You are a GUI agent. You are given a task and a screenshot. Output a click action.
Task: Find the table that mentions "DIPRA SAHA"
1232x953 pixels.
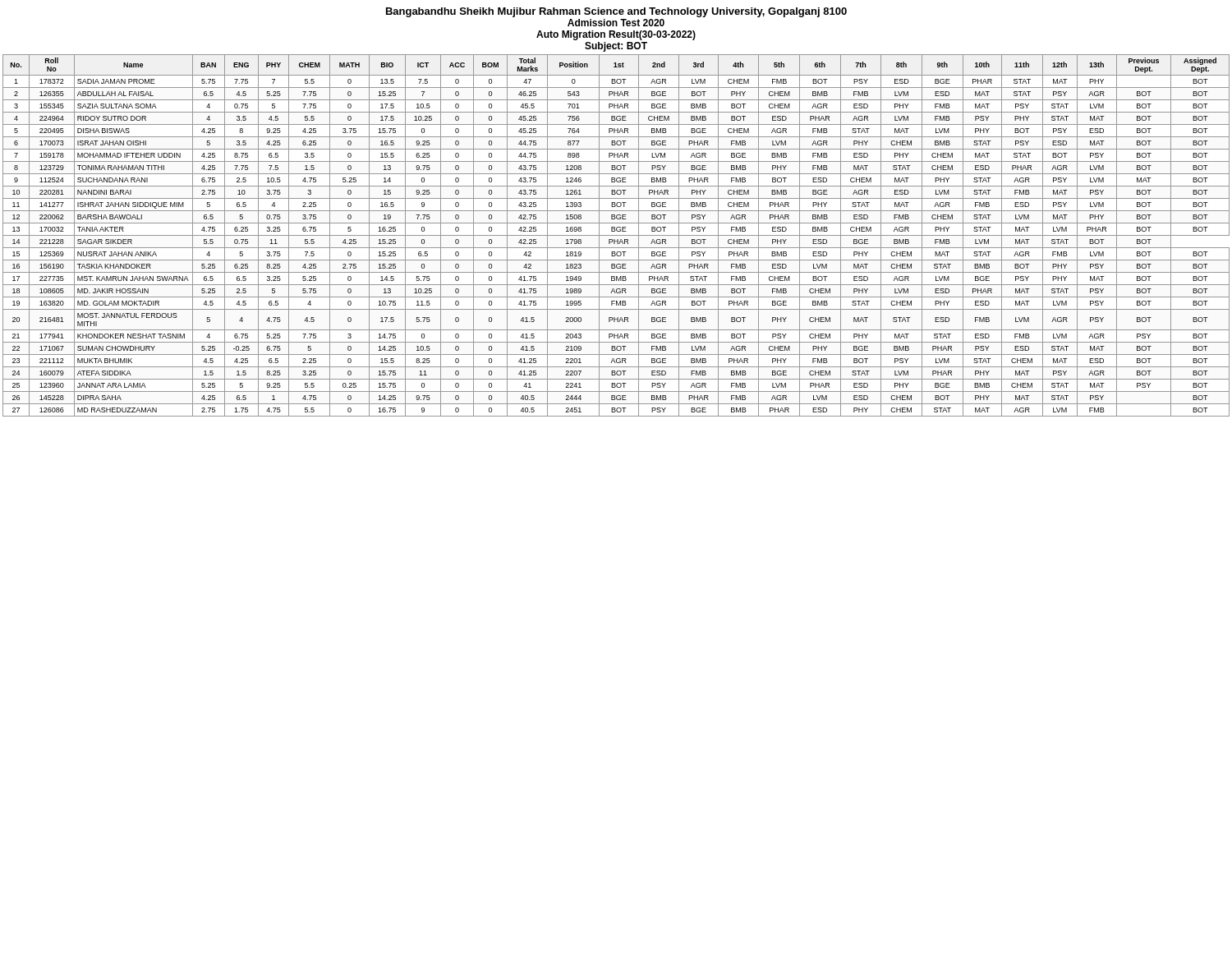tap(616, 235)
